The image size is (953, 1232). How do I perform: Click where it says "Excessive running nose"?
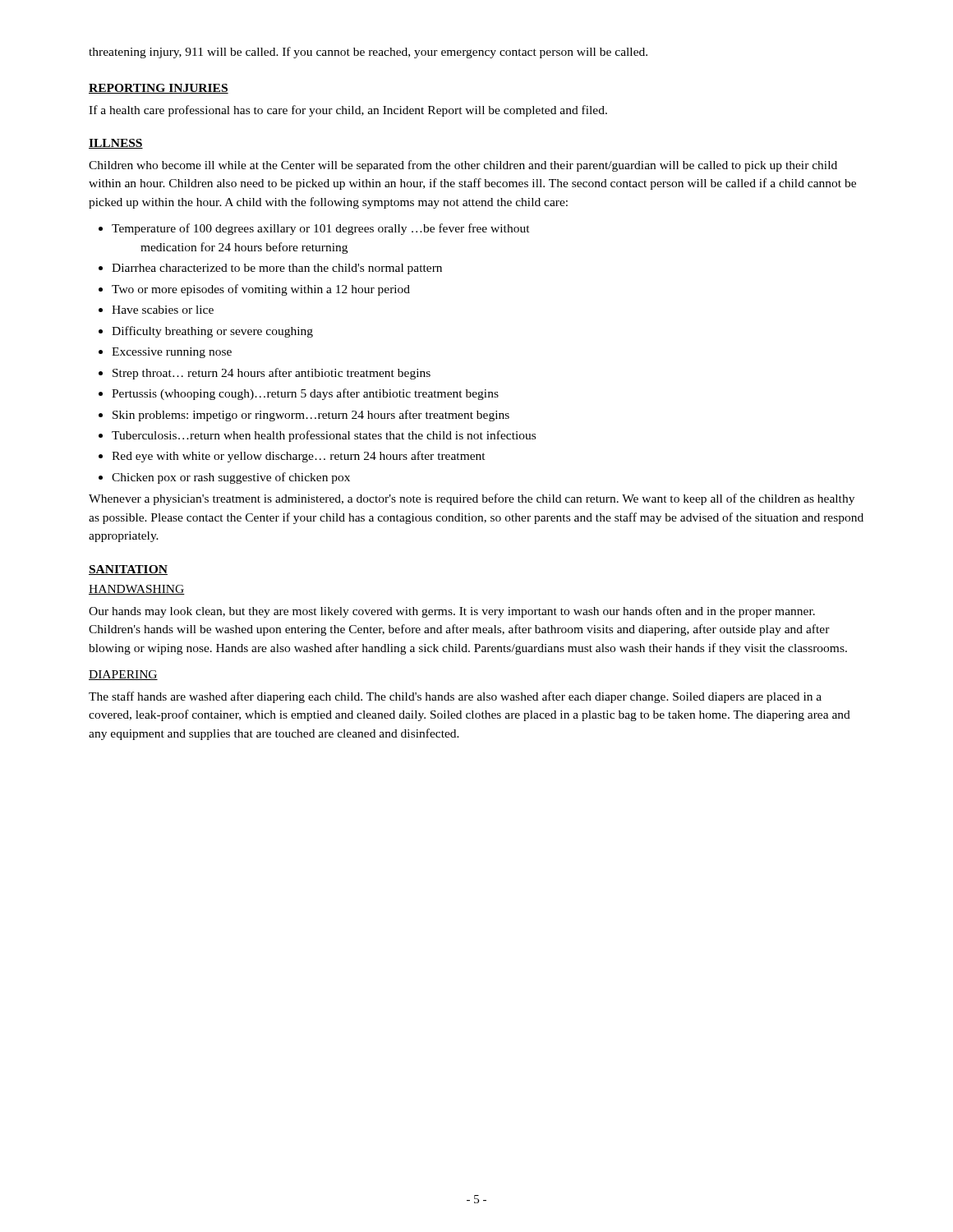click(x=165, y=353)
